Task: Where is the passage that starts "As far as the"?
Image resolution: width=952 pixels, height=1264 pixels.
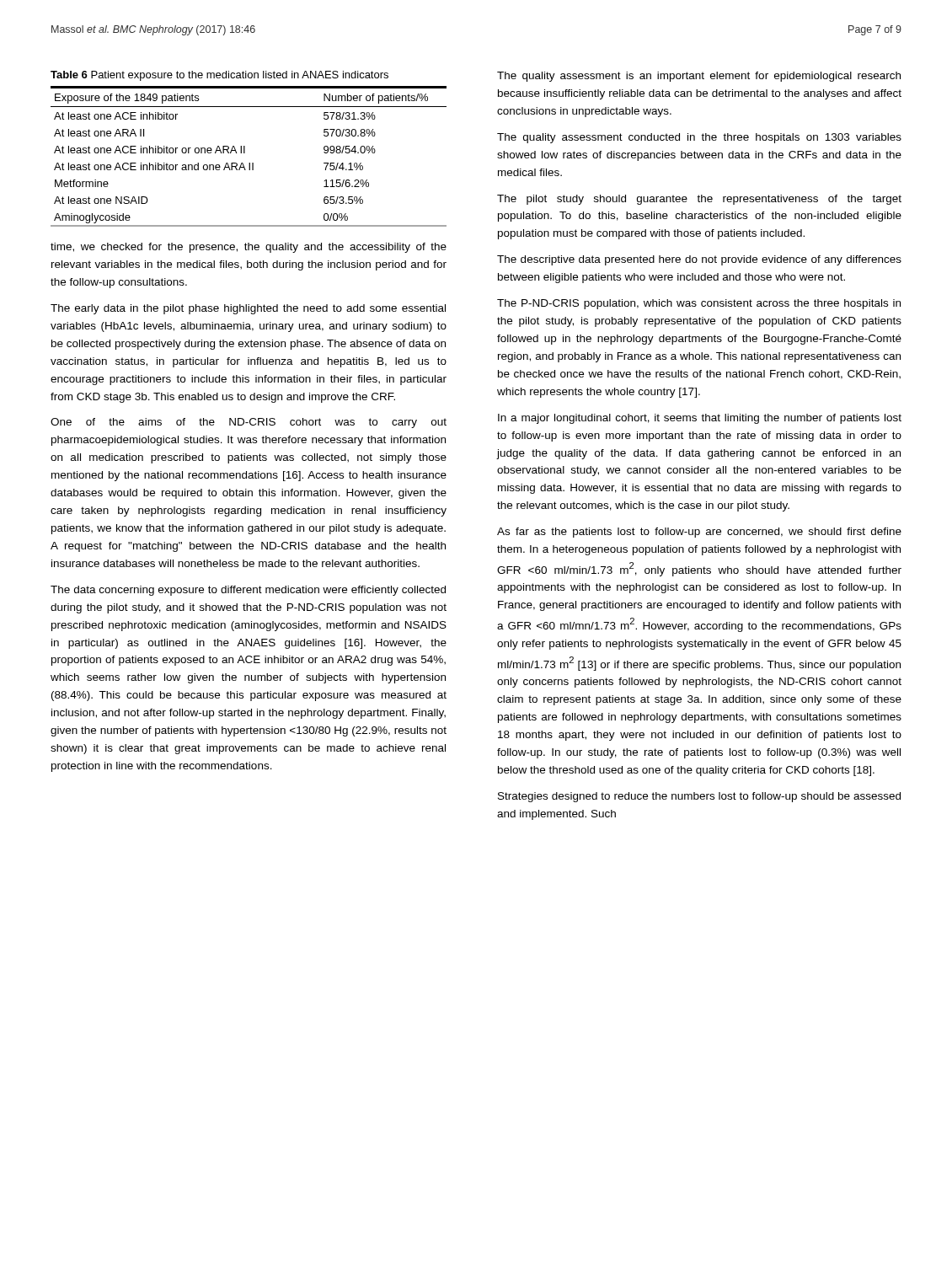Action: click(x=699, y=651)
